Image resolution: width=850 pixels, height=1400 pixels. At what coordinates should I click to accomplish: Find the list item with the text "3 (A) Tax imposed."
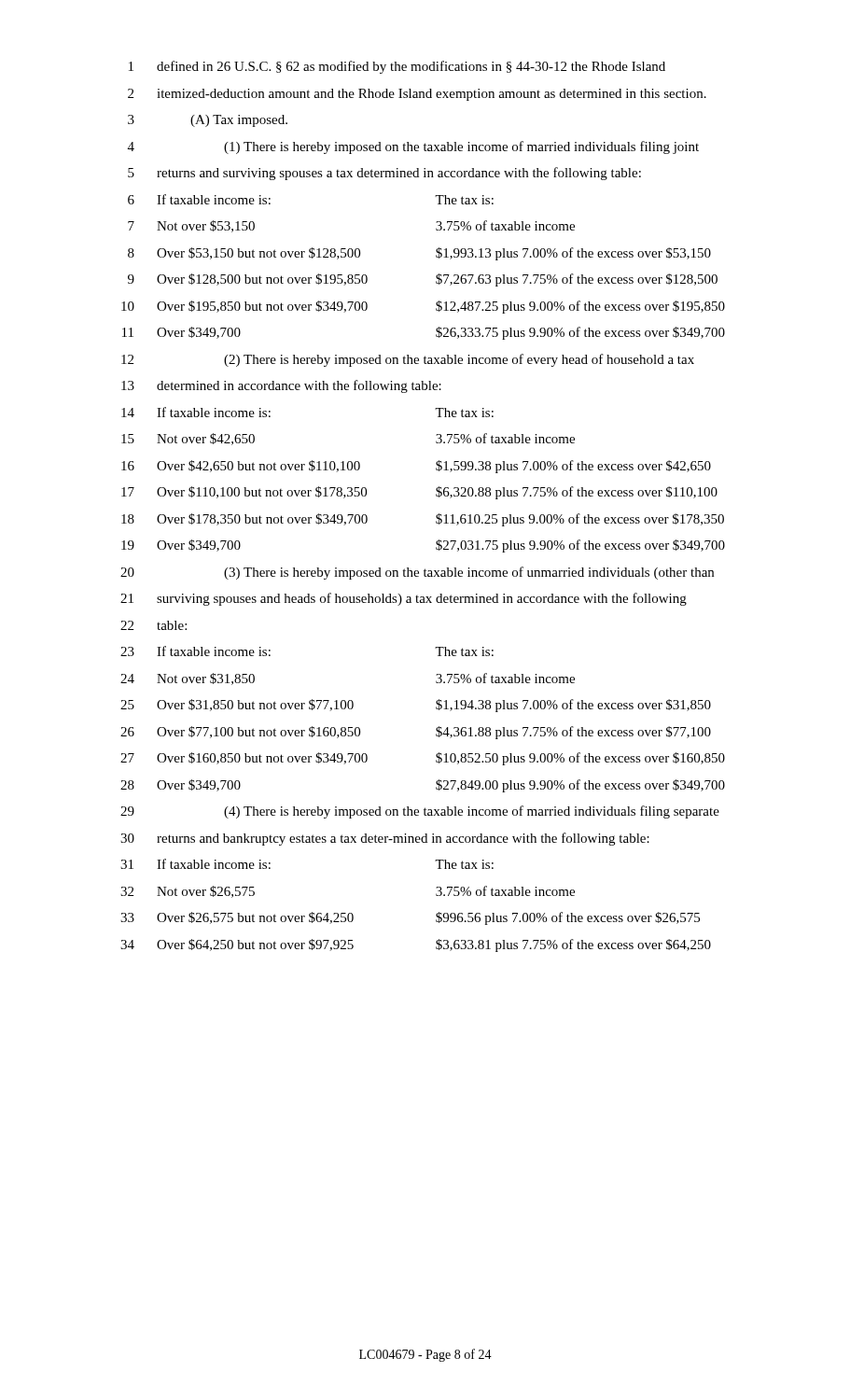click(208, 121)
